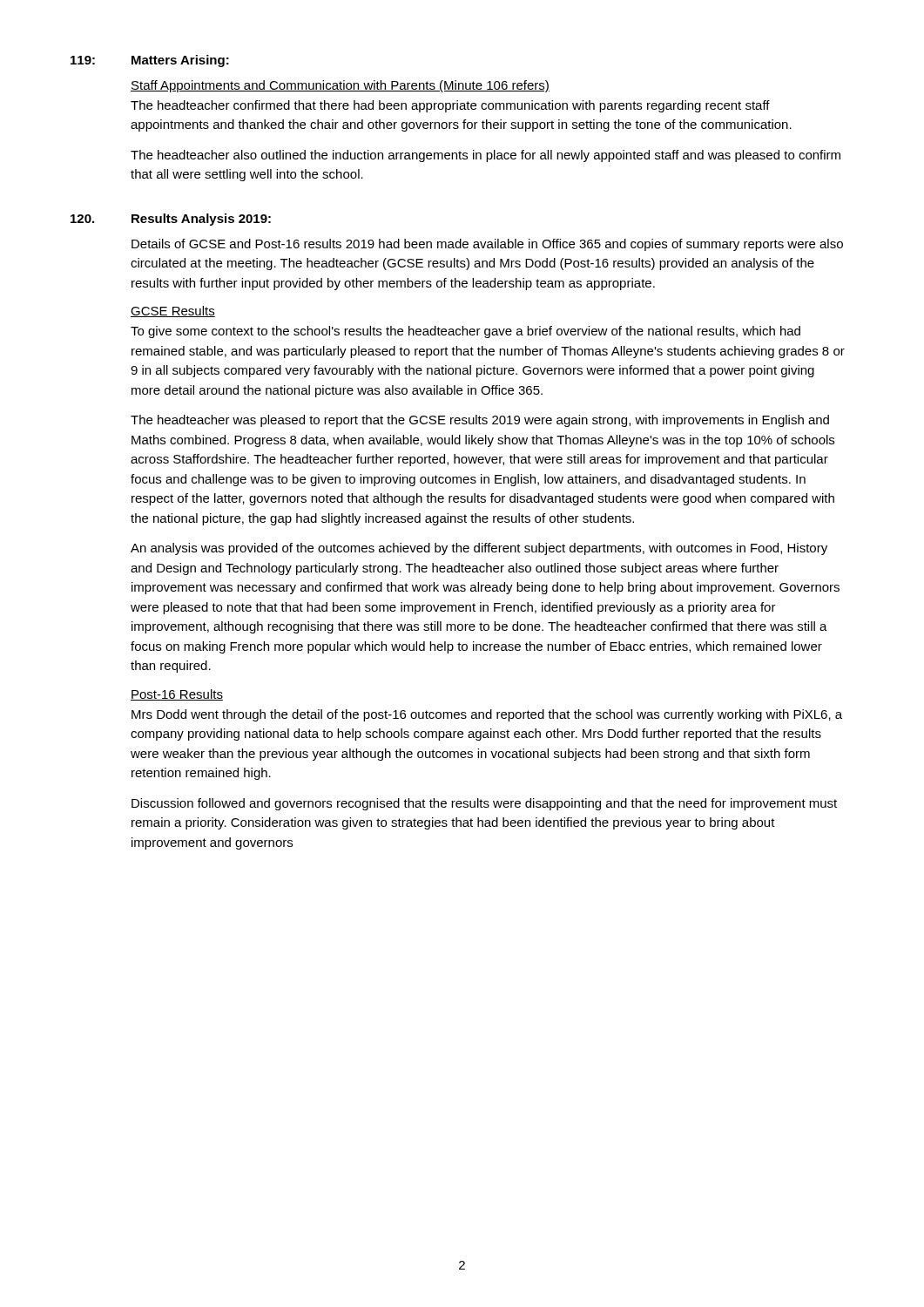Find the text block starting "To give some"

488,499
